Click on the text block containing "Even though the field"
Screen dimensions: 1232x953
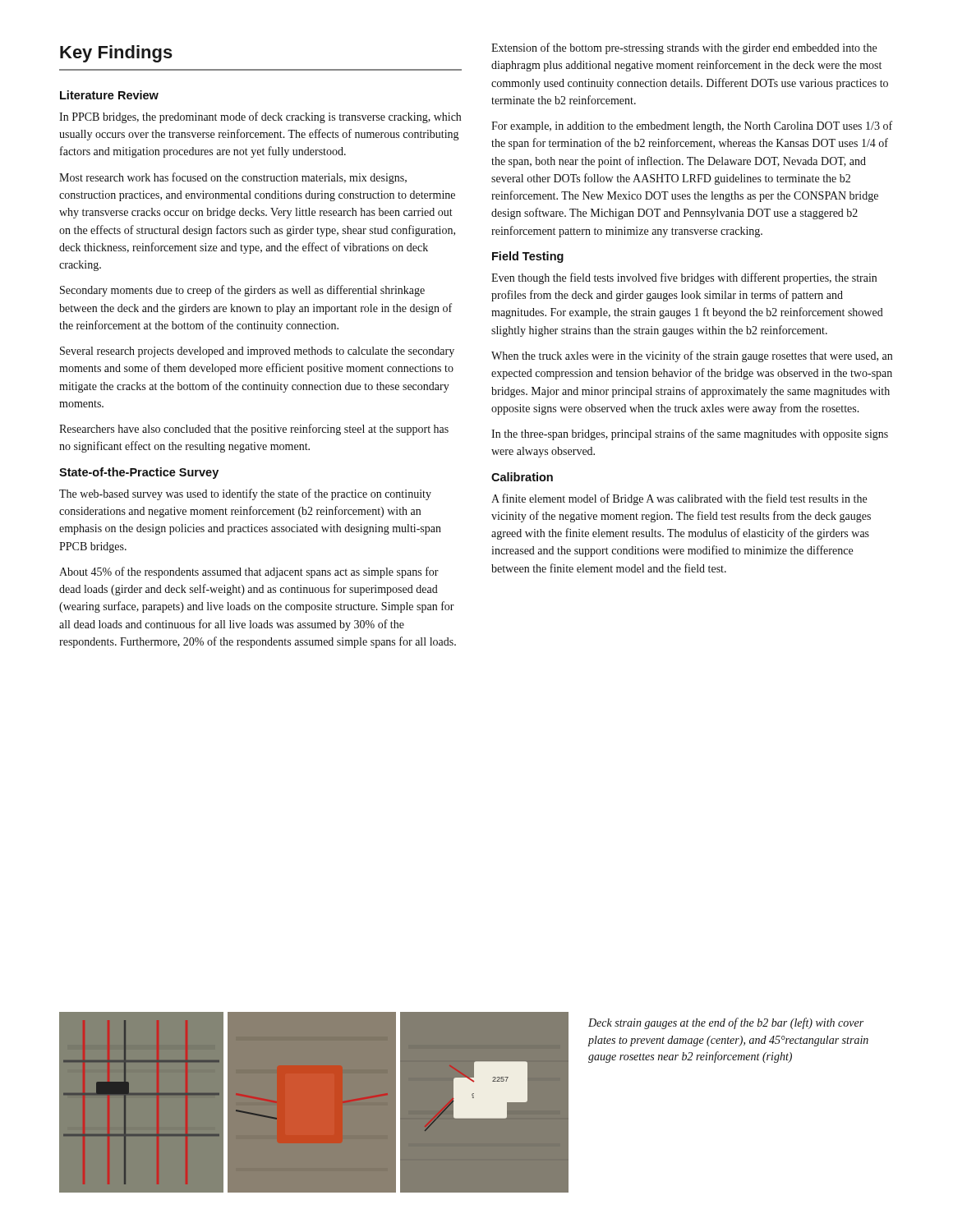point(693,304)
